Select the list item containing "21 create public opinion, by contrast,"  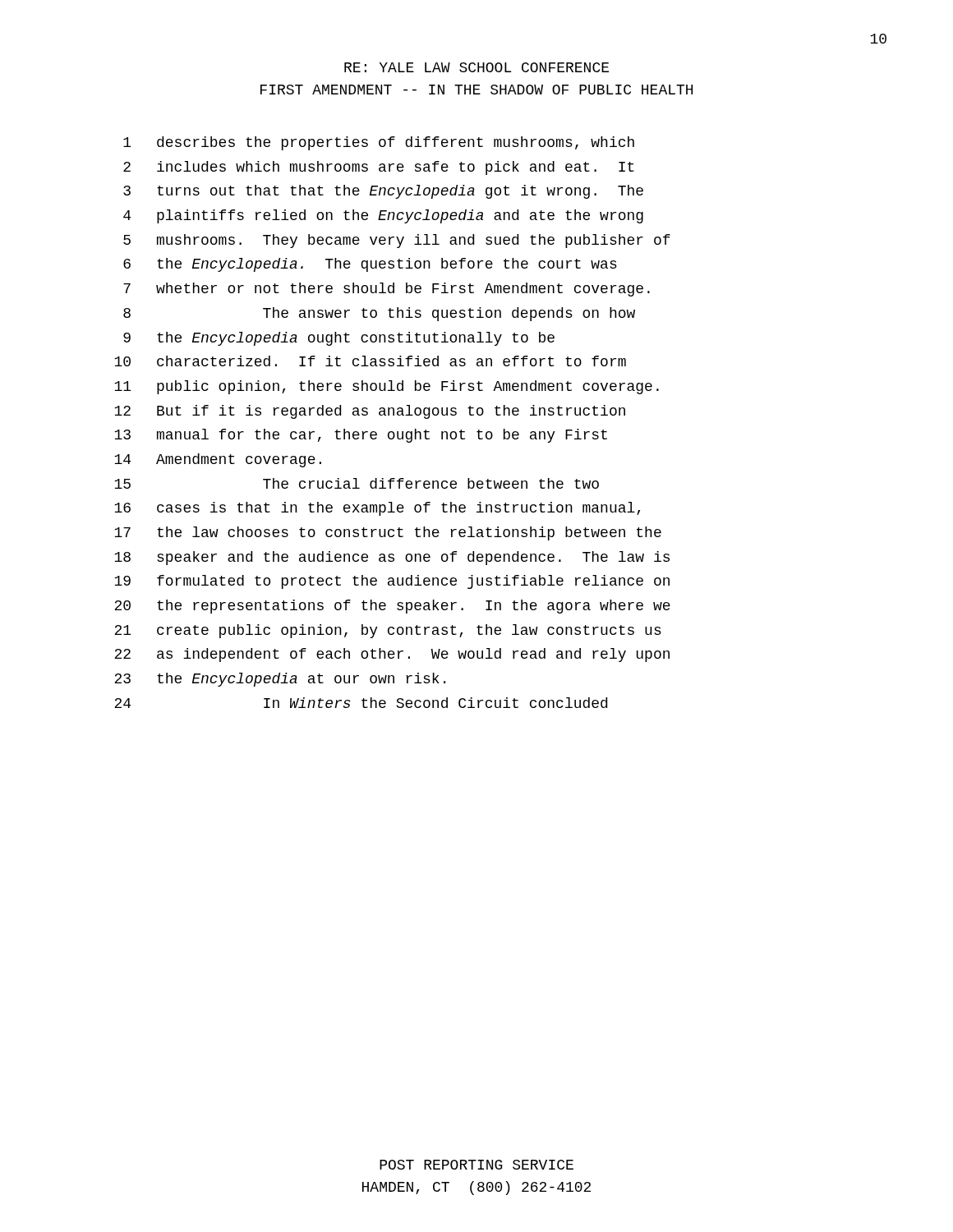tap(485, 631)
